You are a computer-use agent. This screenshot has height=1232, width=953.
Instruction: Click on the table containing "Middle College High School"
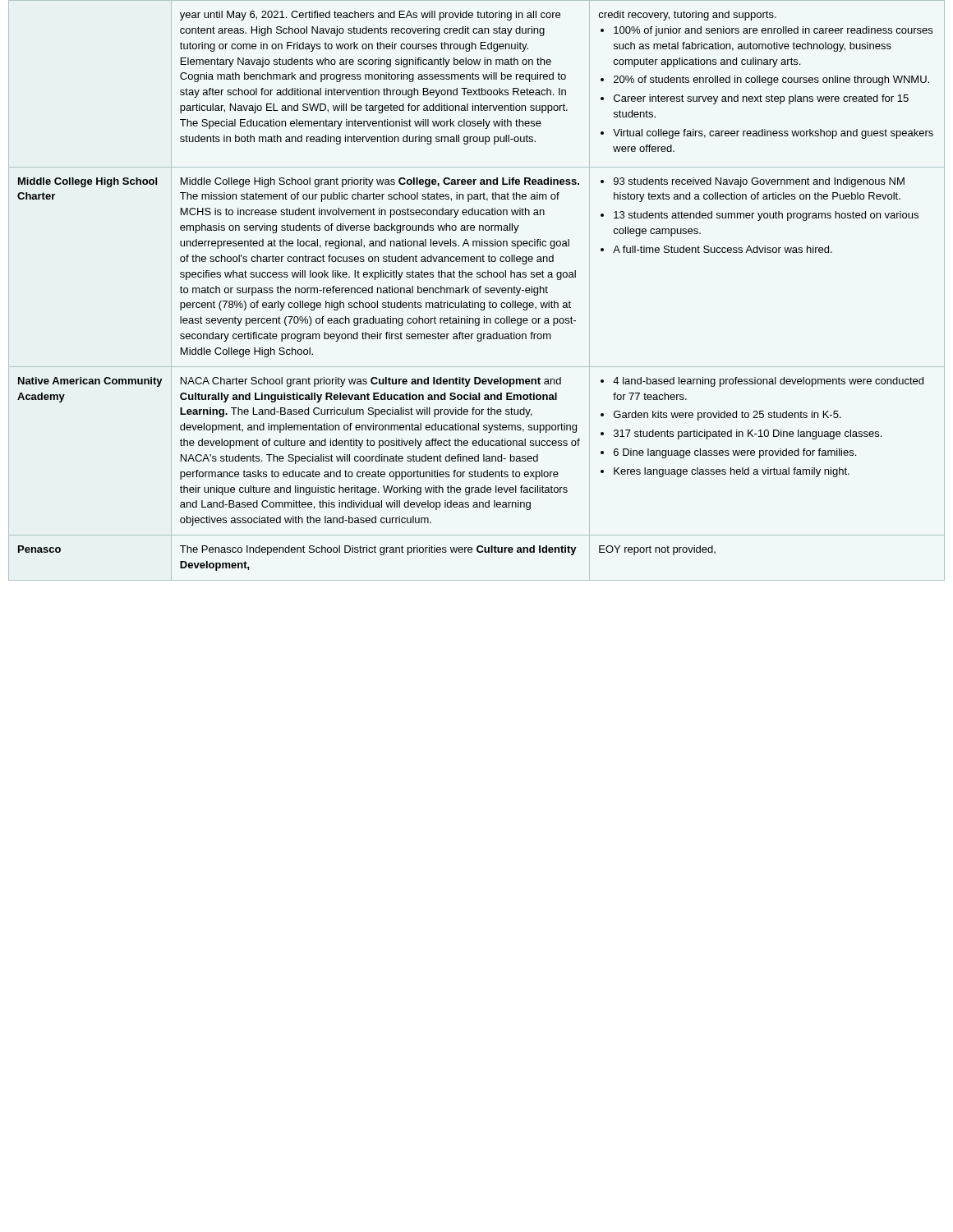click(476, 267)
